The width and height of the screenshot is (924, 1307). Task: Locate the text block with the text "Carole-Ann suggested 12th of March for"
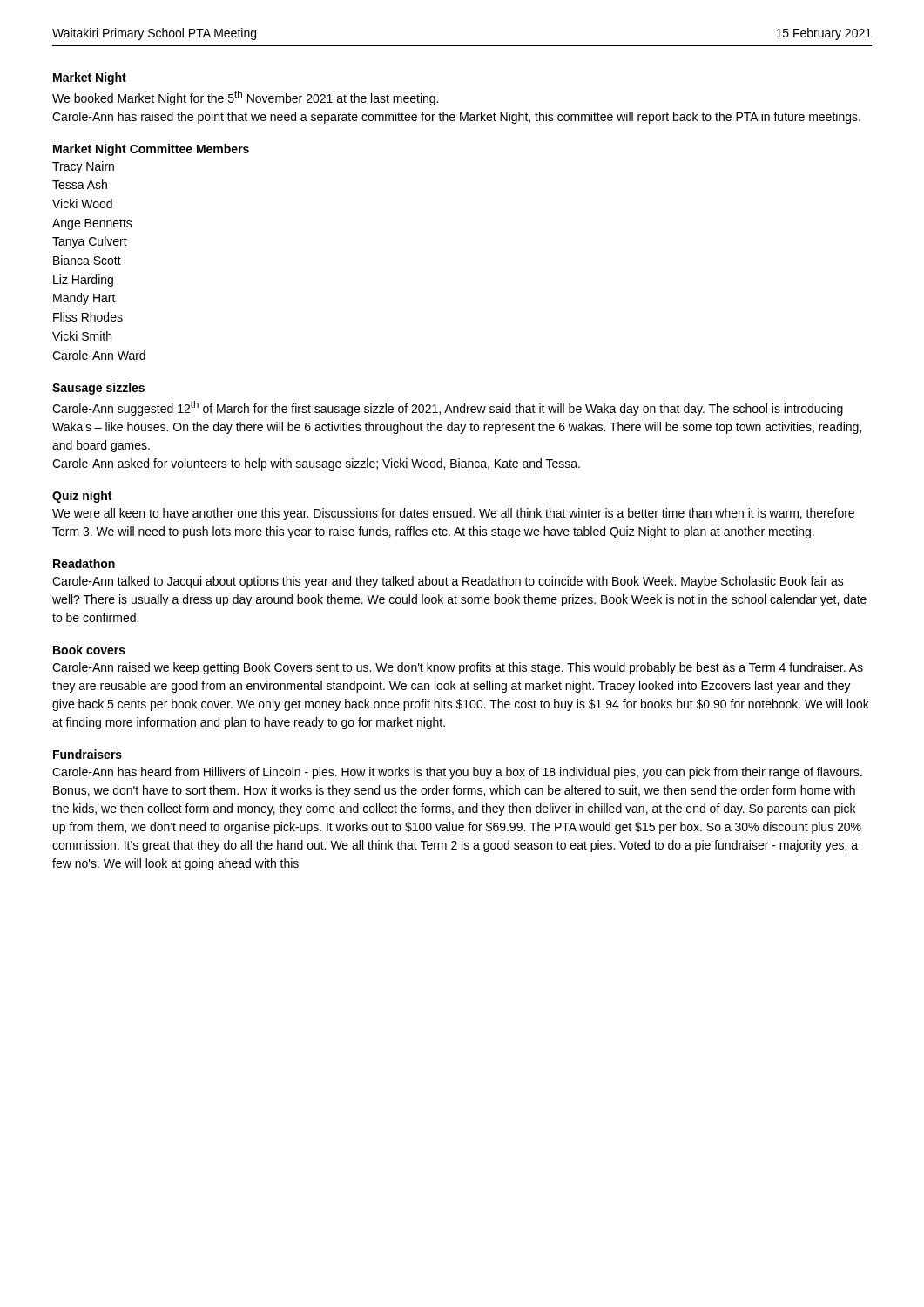point(457,434)
